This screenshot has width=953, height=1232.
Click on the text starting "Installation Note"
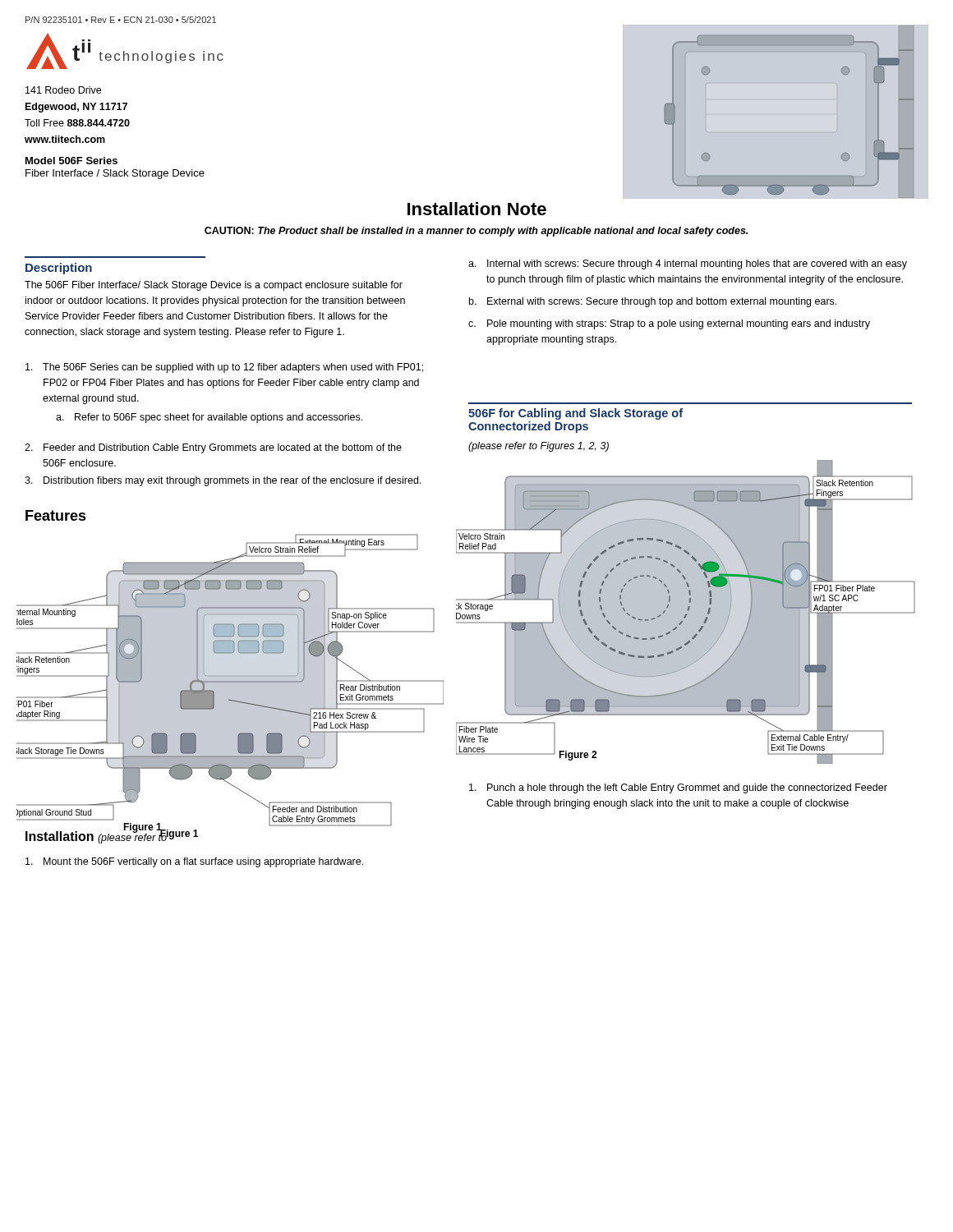coord(476,209)
